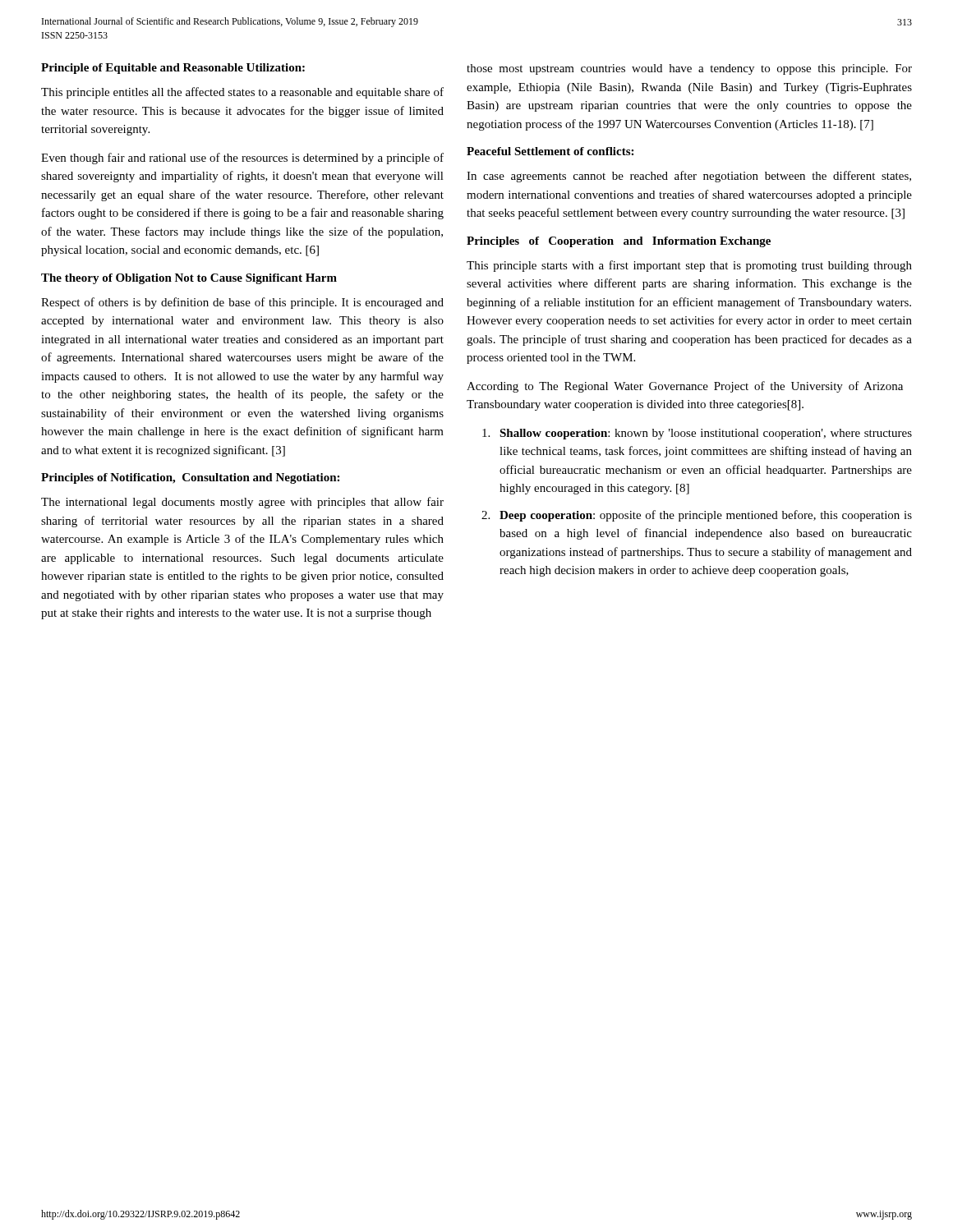Click on the text block containing "This principle entitles all the"

pos(242,110)
